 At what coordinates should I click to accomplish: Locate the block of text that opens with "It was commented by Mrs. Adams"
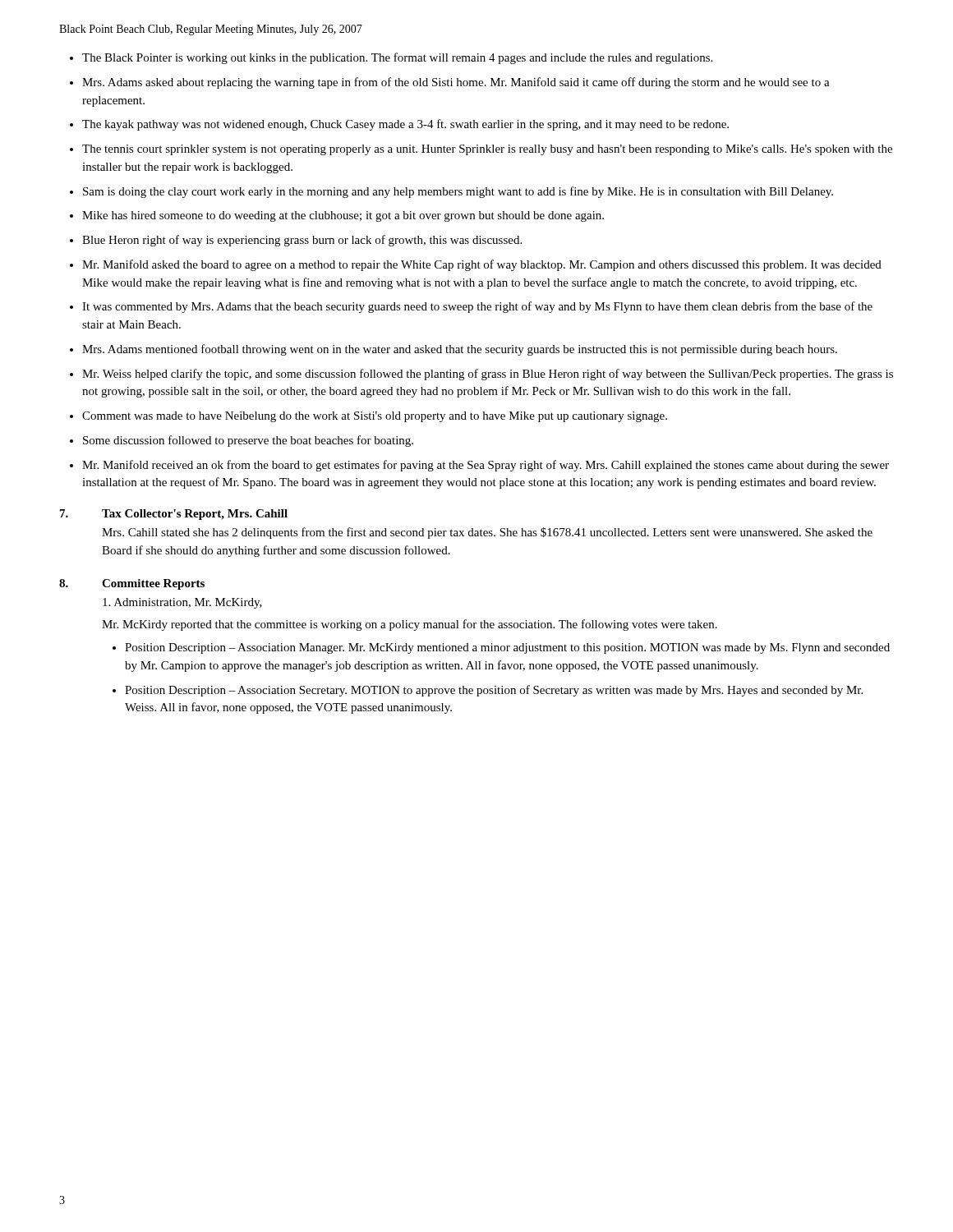click(477, 316)
